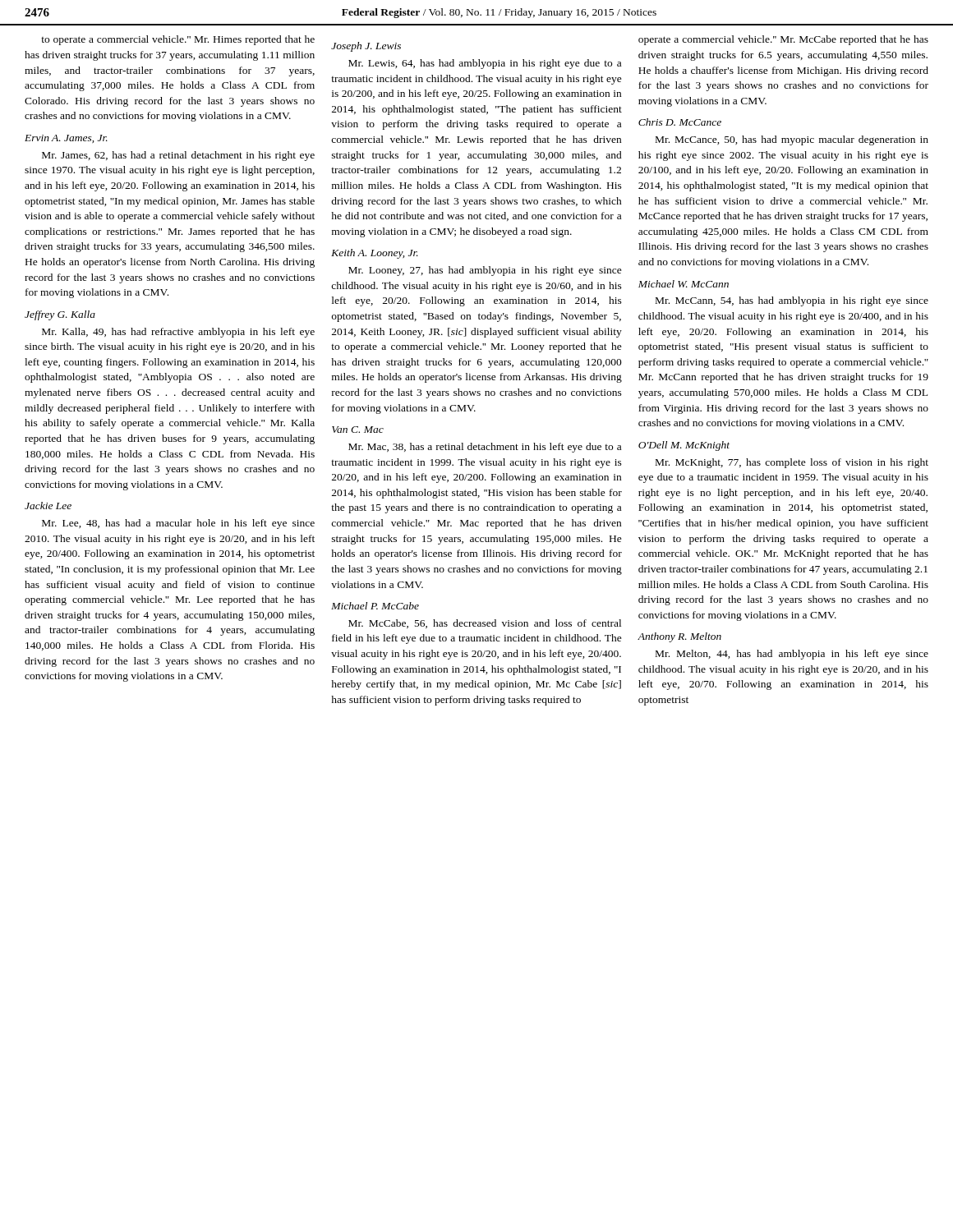This screenshot has width=953, height=1232.
Task: Find the passage starting "Jeffrey G. Kalla"
Action: tap(60, 314)
